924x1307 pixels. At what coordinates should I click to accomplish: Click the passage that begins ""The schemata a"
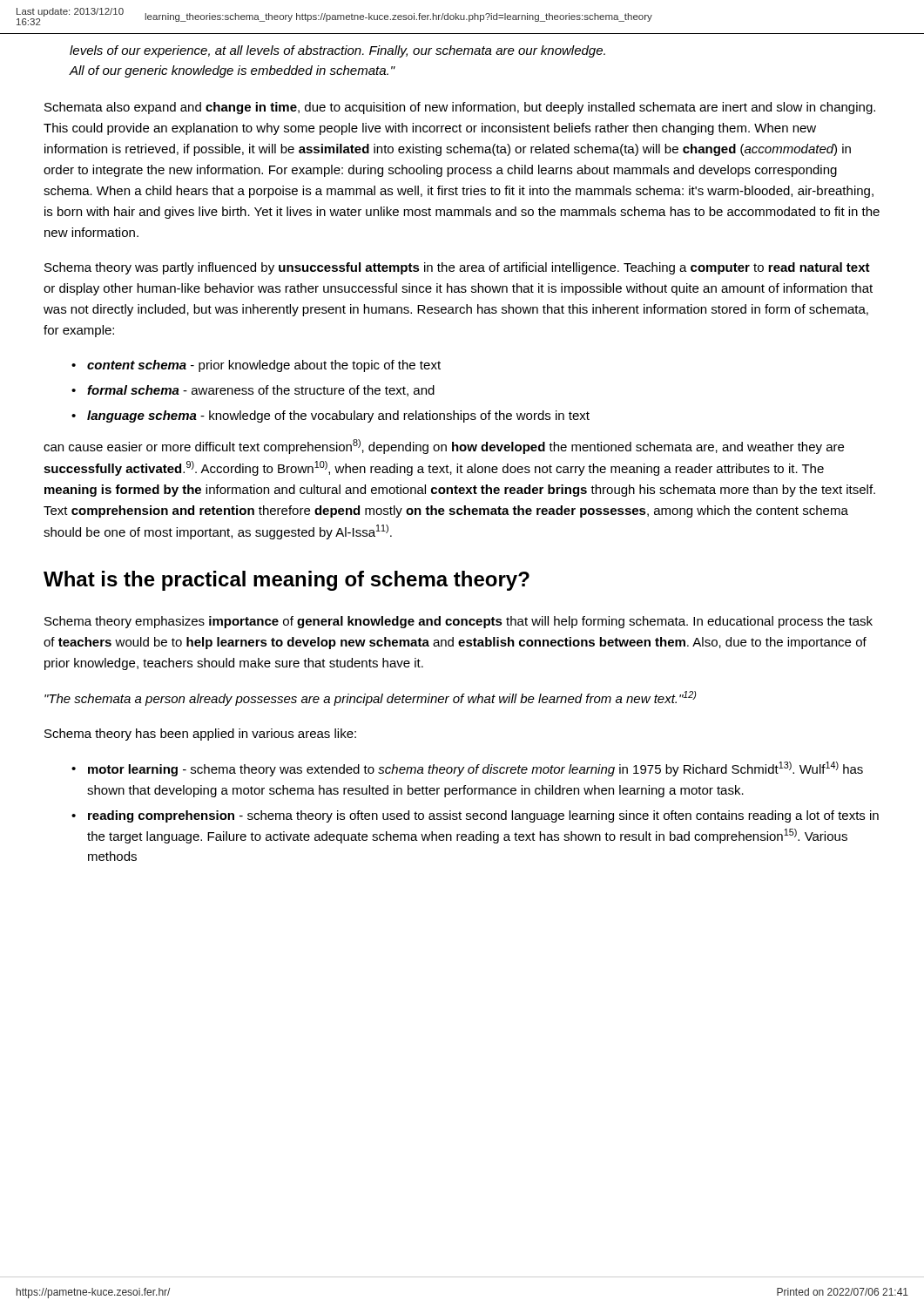click(370, 698)
